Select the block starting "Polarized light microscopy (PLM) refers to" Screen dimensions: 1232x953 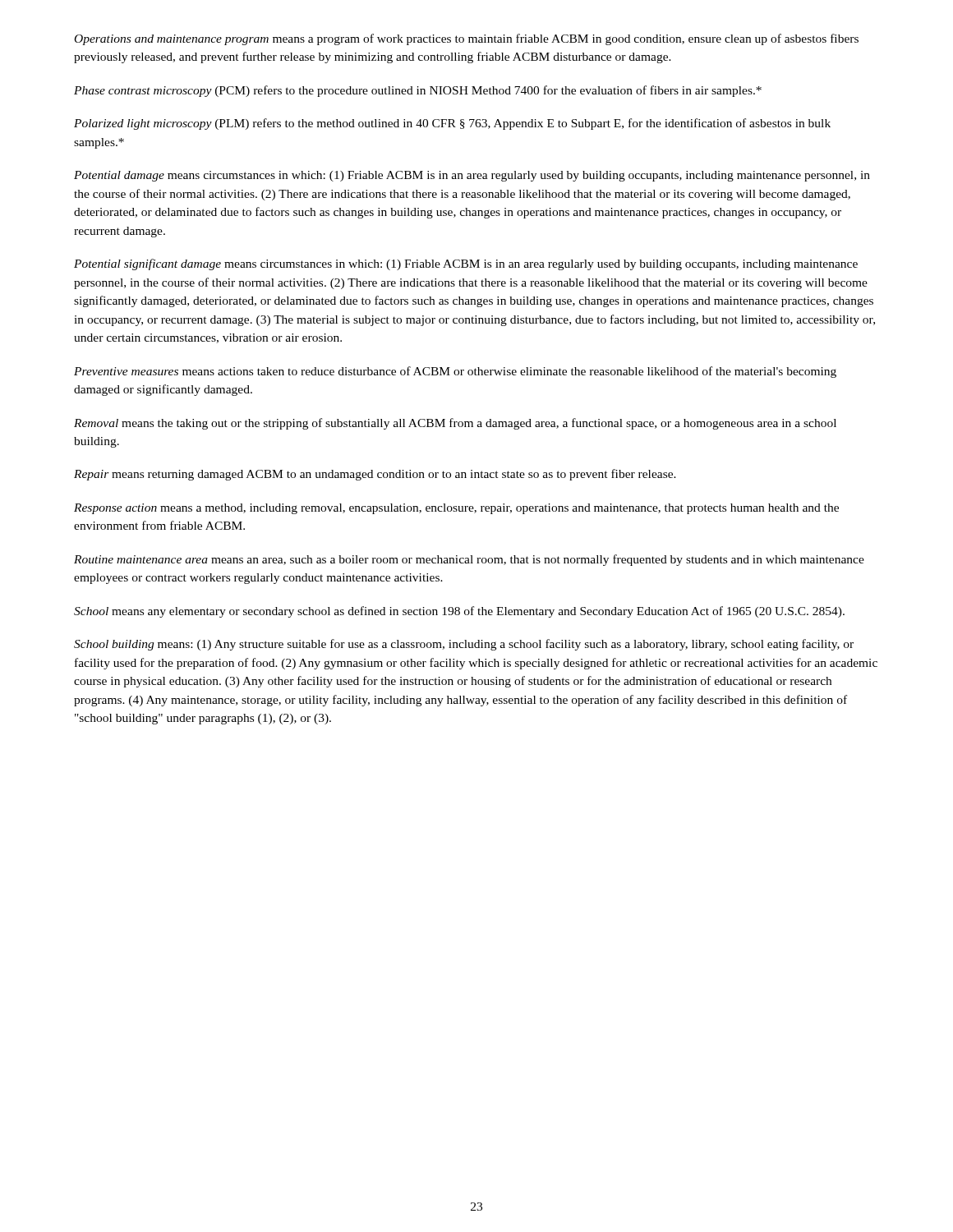[452, 132]
